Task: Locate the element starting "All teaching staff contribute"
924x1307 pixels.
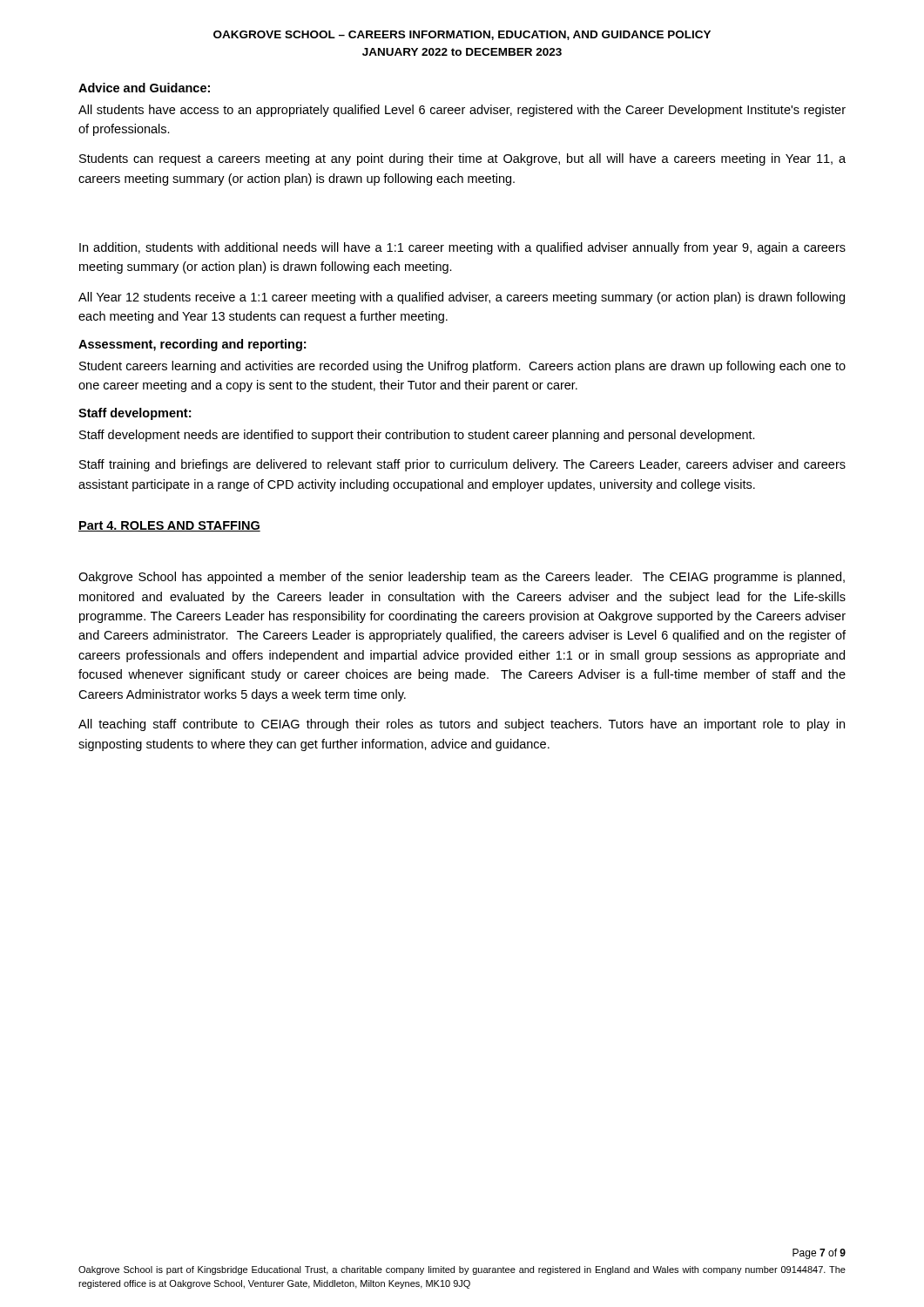Action: coord(462,734)
